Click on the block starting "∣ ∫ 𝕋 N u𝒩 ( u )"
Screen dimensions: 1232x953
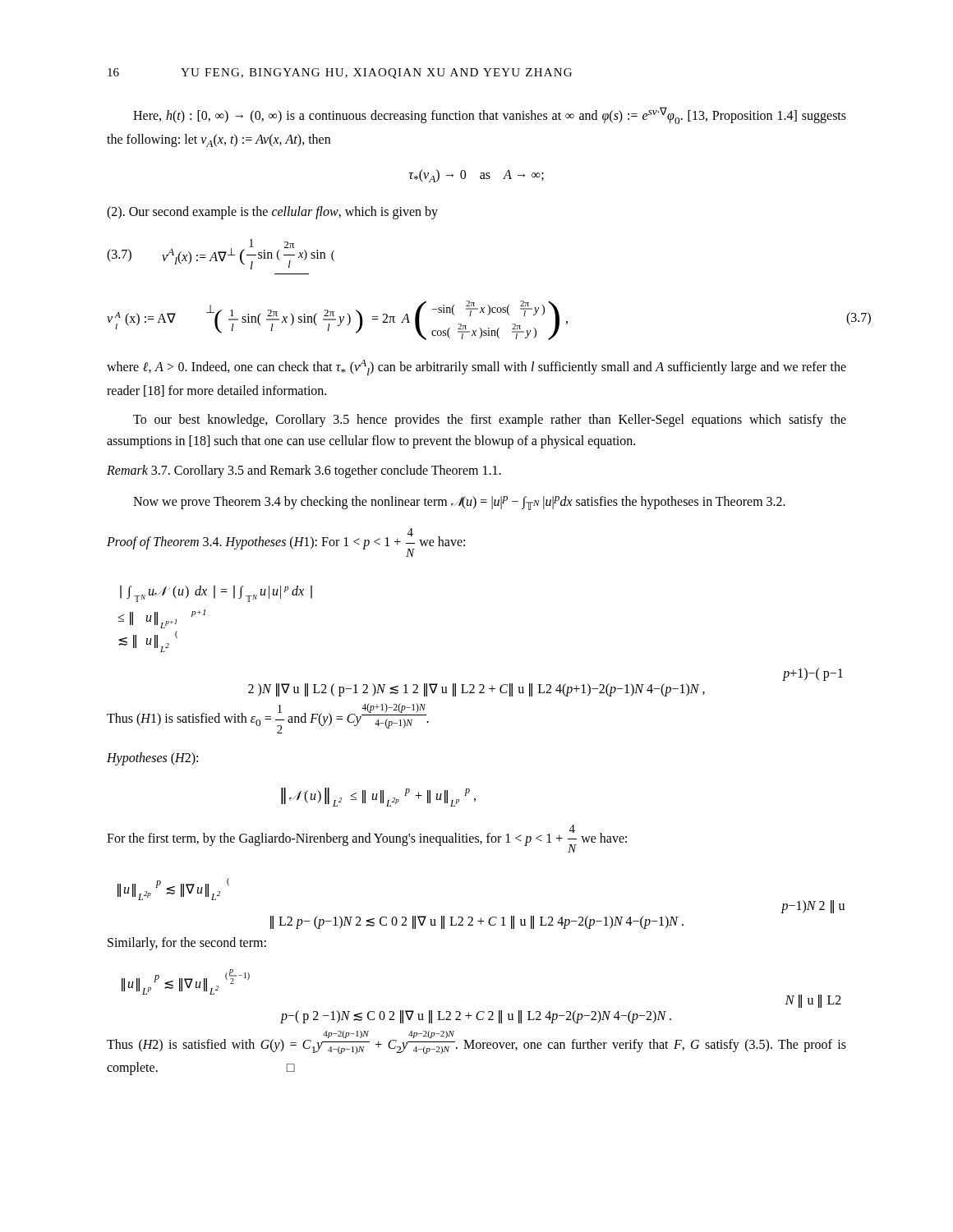216,594
